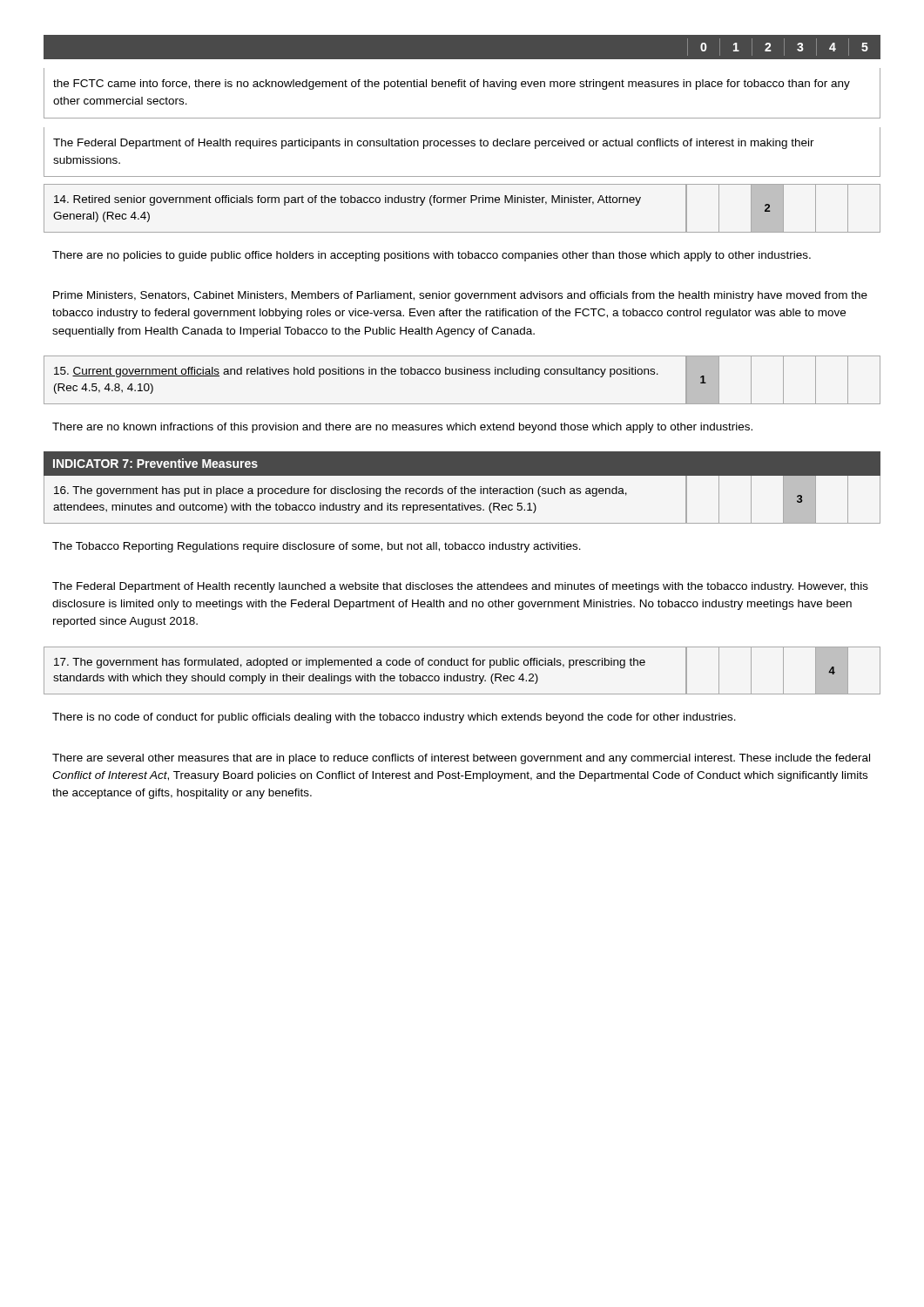924x1307 pixels.
Task: Select the block starting "The Tobacco Reporting Regulations require"
Action: point(317,546)
